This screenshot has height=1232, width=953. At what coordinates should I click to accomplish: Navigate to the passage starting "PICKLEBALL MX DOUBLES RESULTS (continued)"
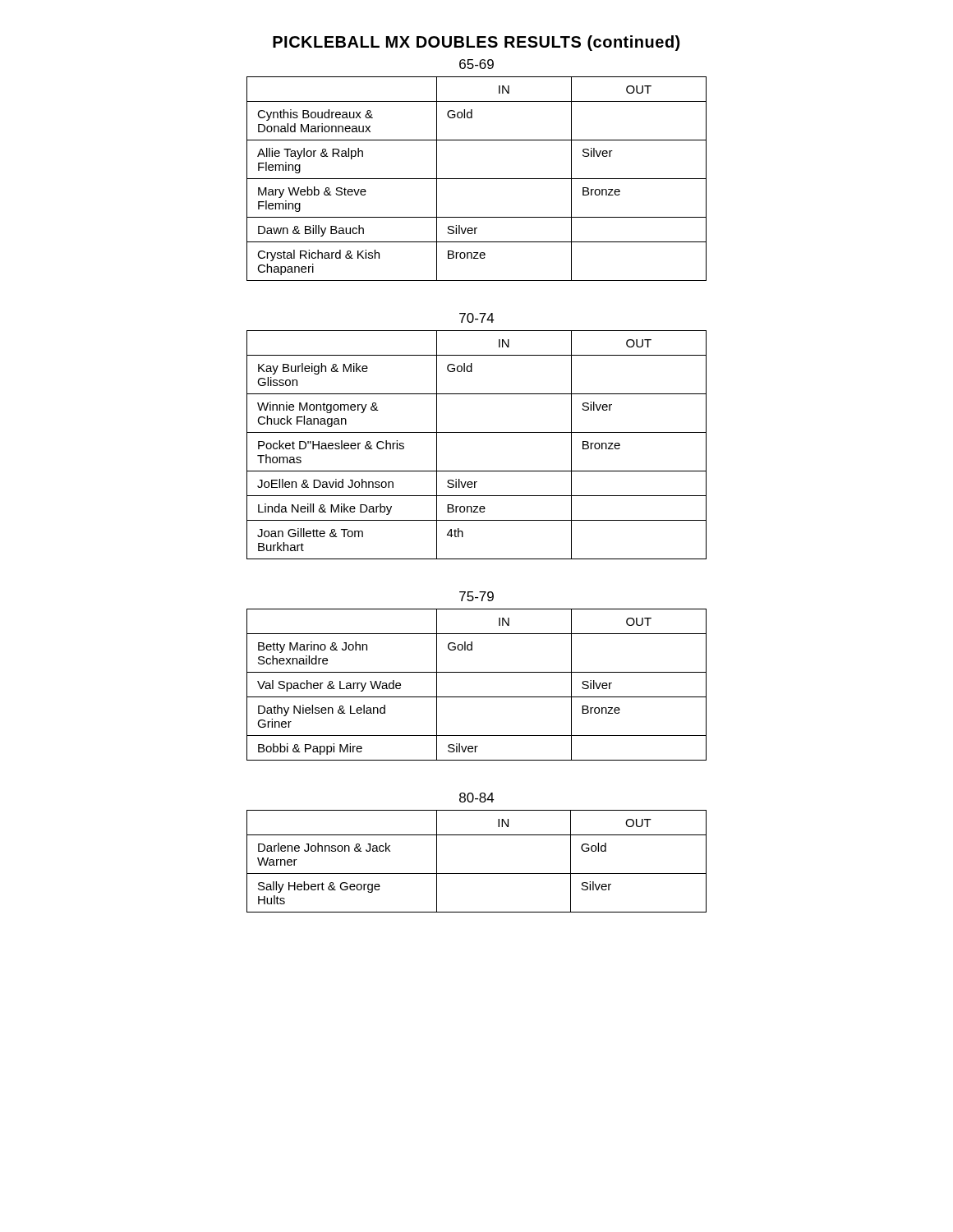tap(476, 42)
